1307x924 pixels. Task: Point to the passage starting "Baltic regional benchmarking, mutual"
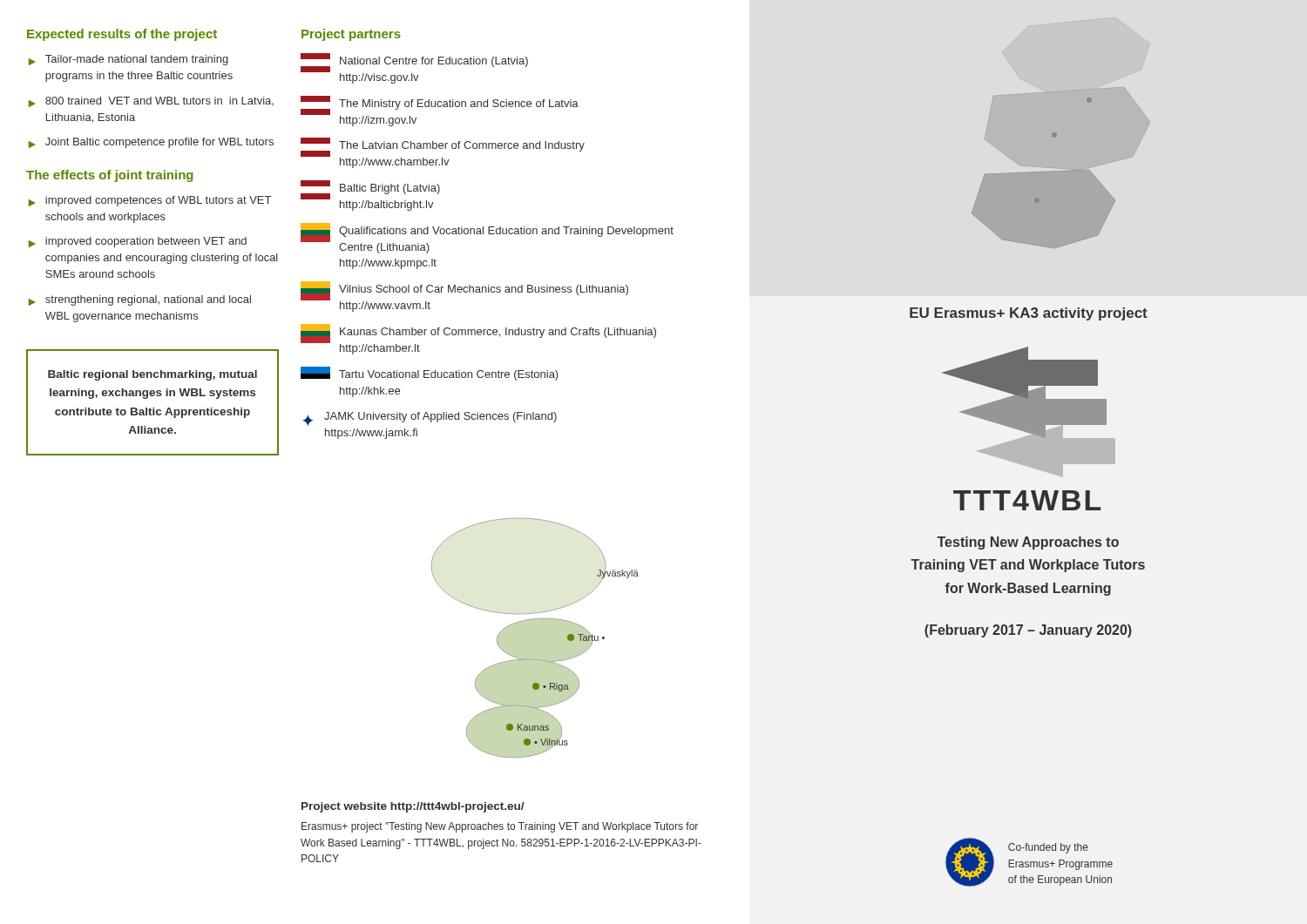[152, 402]
